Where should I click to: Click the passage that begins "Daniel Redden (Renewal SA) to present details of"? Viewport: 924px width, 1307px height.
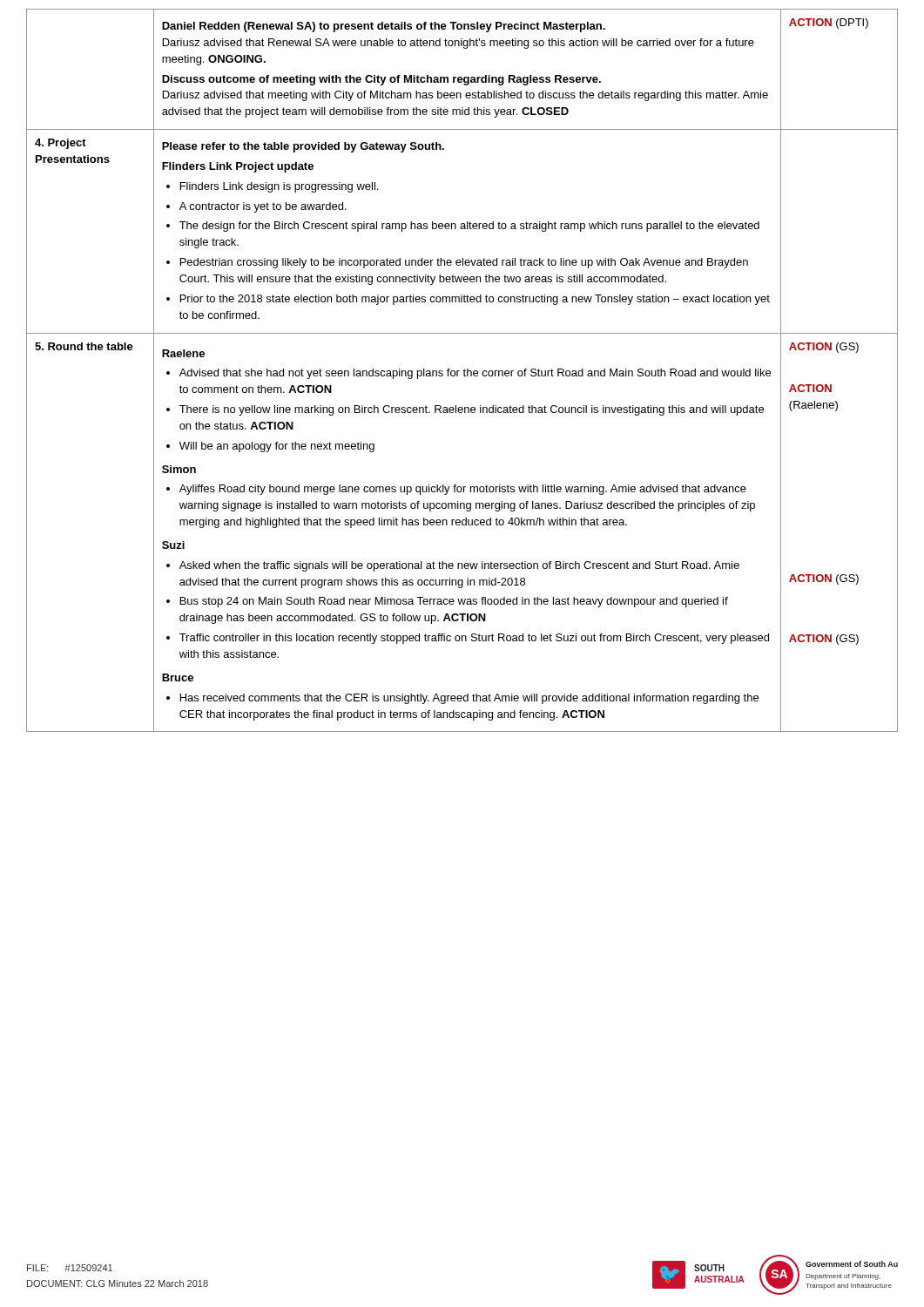pyautogui.click(x=467, y=69)
